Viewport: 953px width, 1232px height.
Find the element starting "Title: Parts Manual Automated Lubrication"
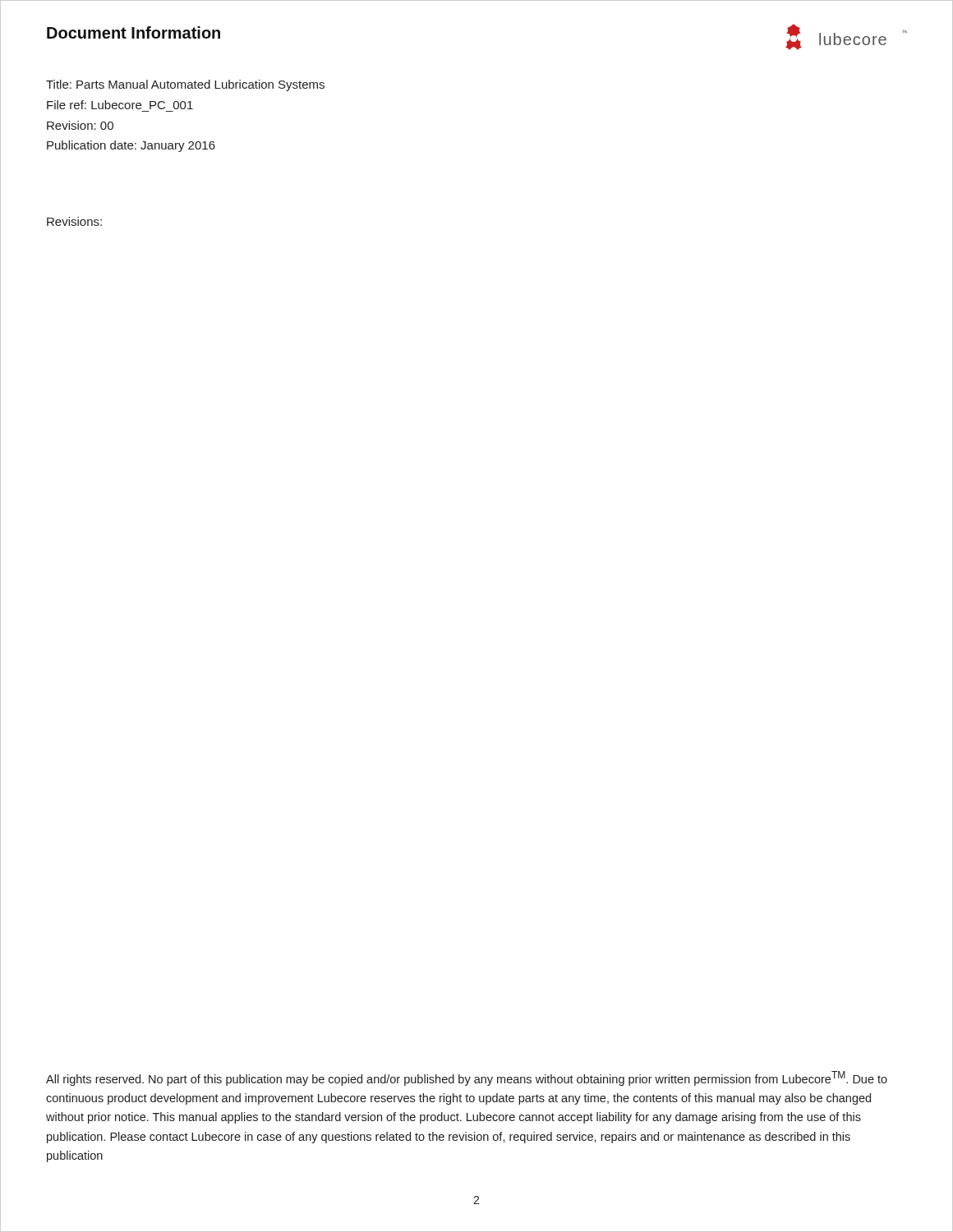(186, 115)
